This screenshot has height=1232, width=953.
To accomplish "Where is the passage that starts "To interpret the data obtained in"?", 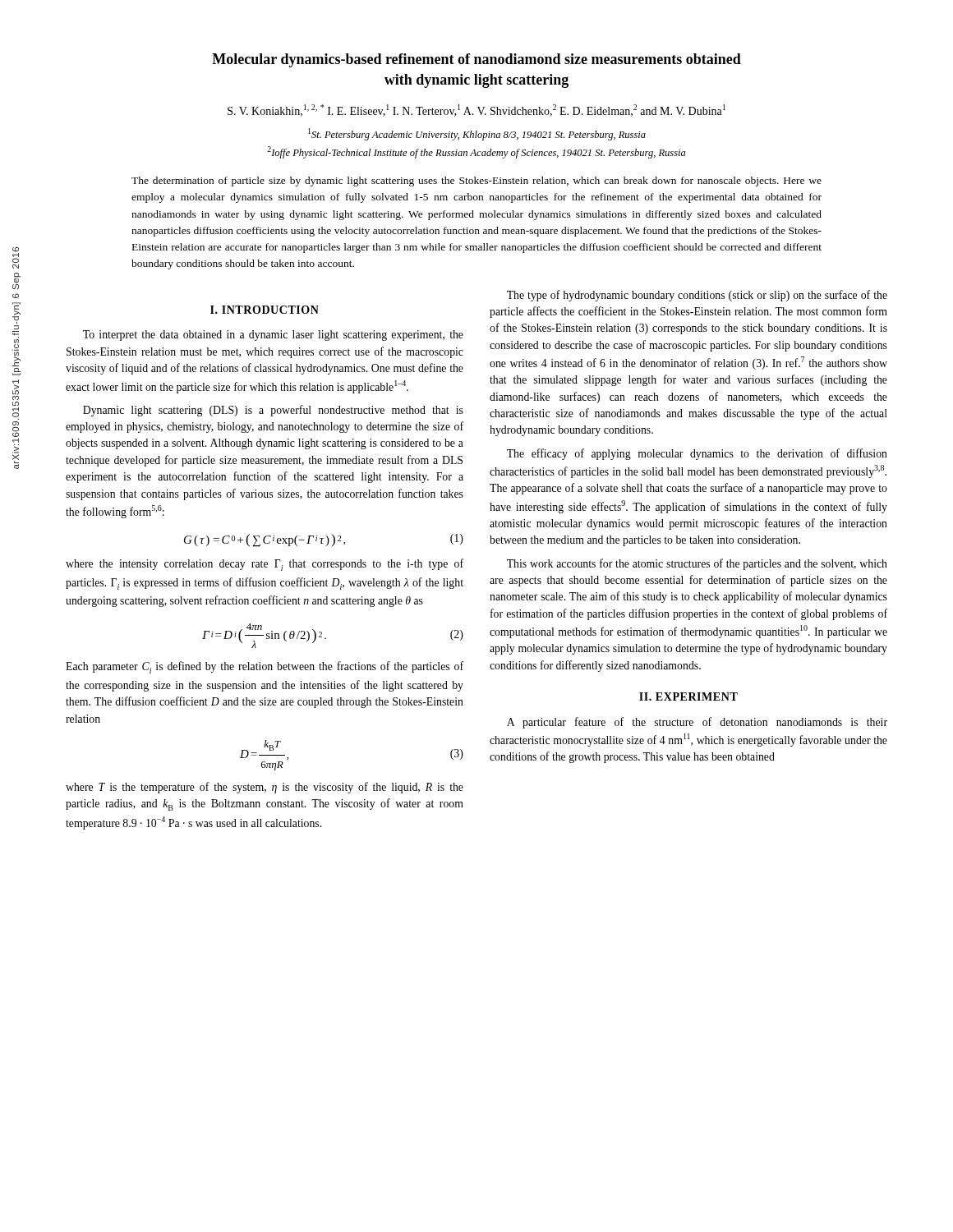I will pyautogui.click(x=265, y=424).
